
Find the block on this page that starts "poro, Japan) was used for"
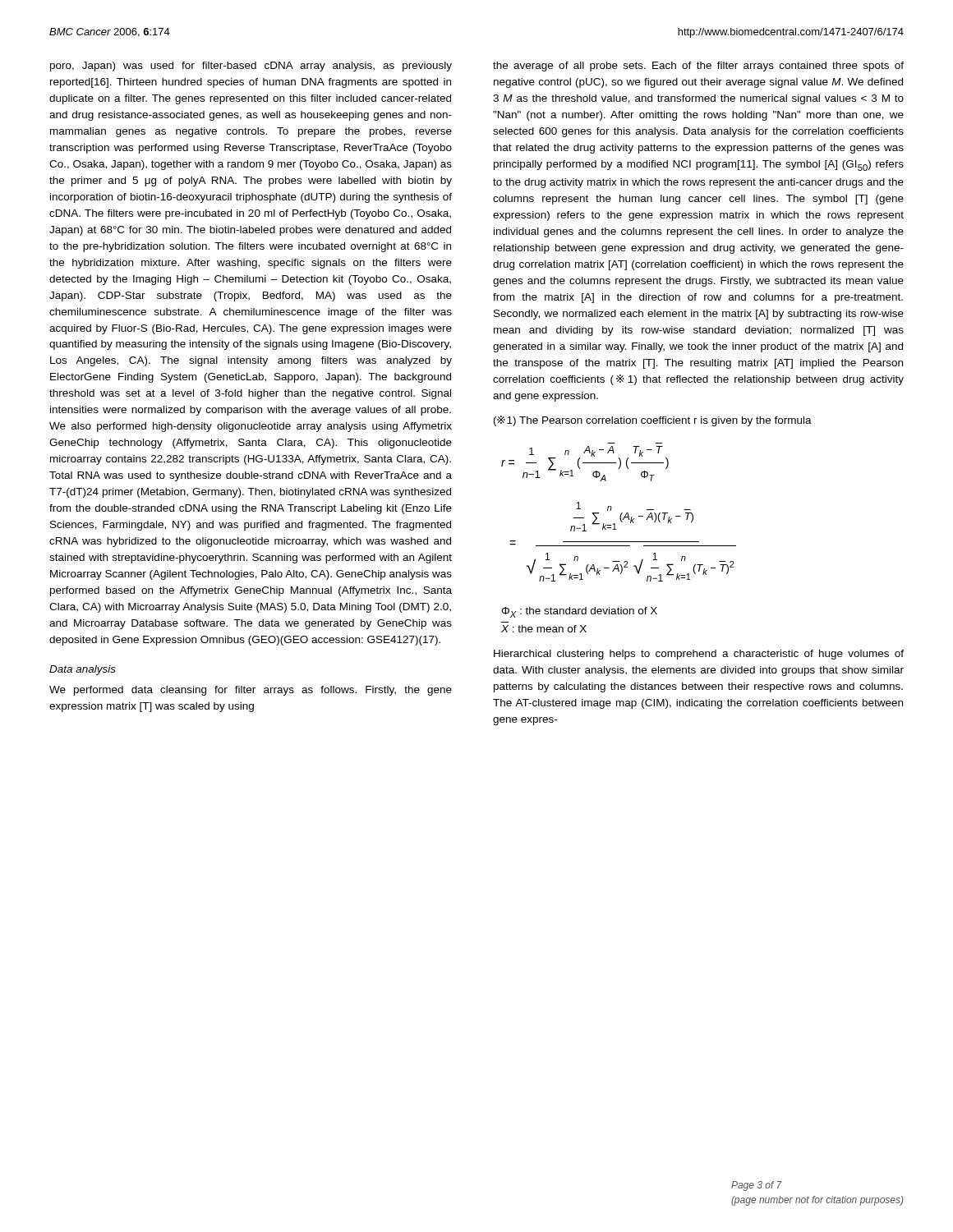click(251, 352)
